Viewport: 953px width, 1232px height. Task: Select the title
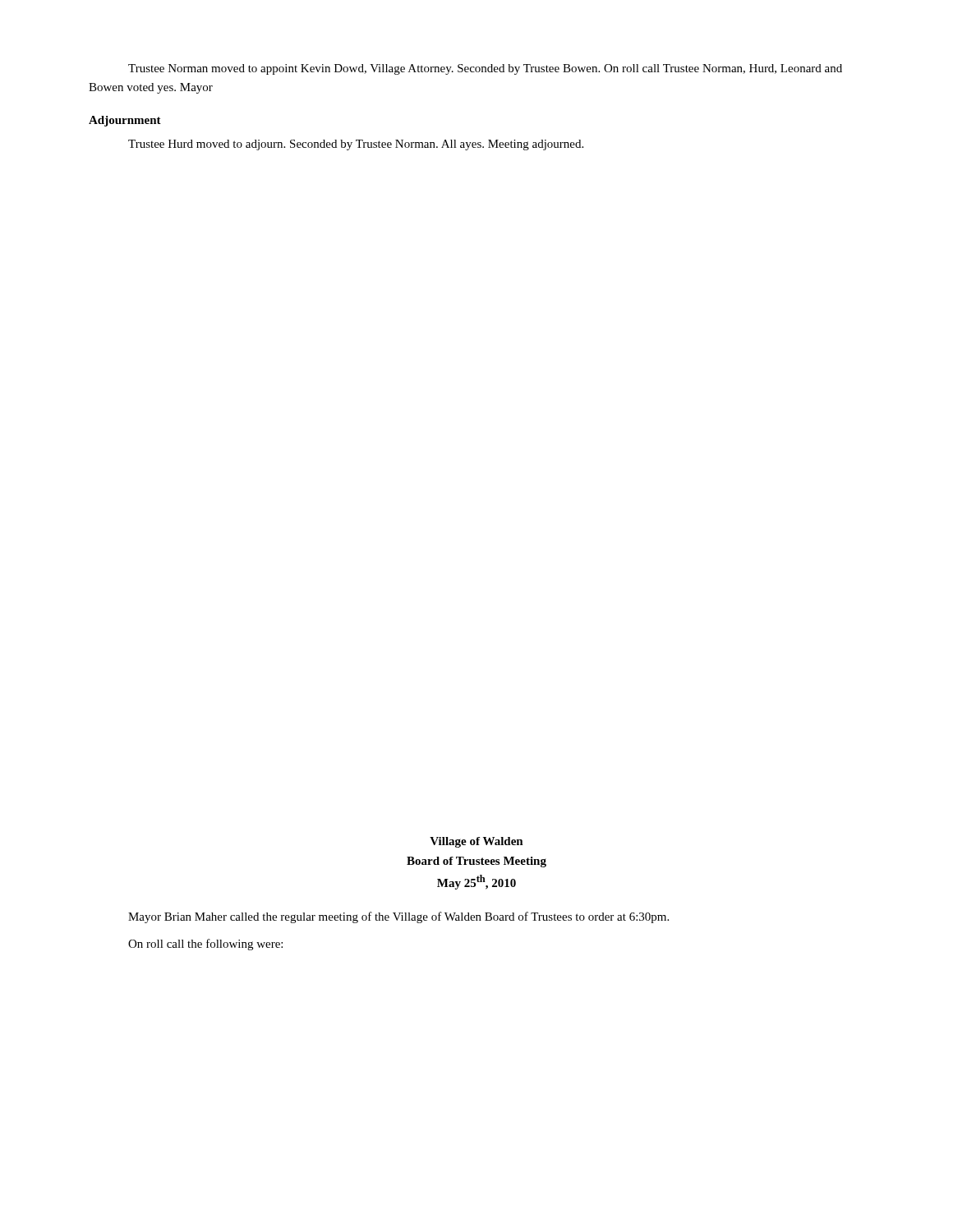pyautogui.click(x=476, y=862)
